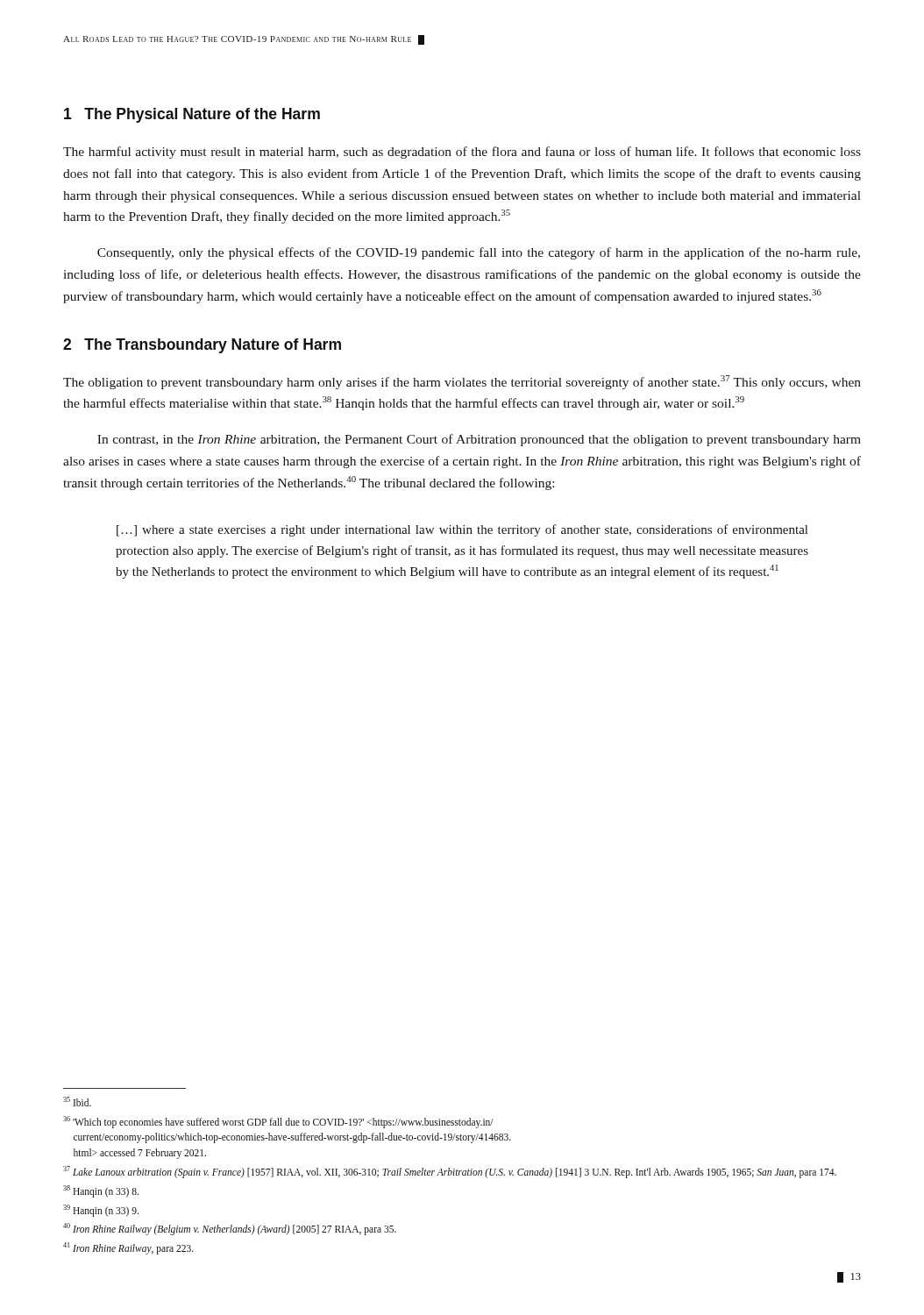The image size is (924, 1315).
Task: Select the block starting "1 The Physical Nature of the Harm"
Action: (192, 114)
